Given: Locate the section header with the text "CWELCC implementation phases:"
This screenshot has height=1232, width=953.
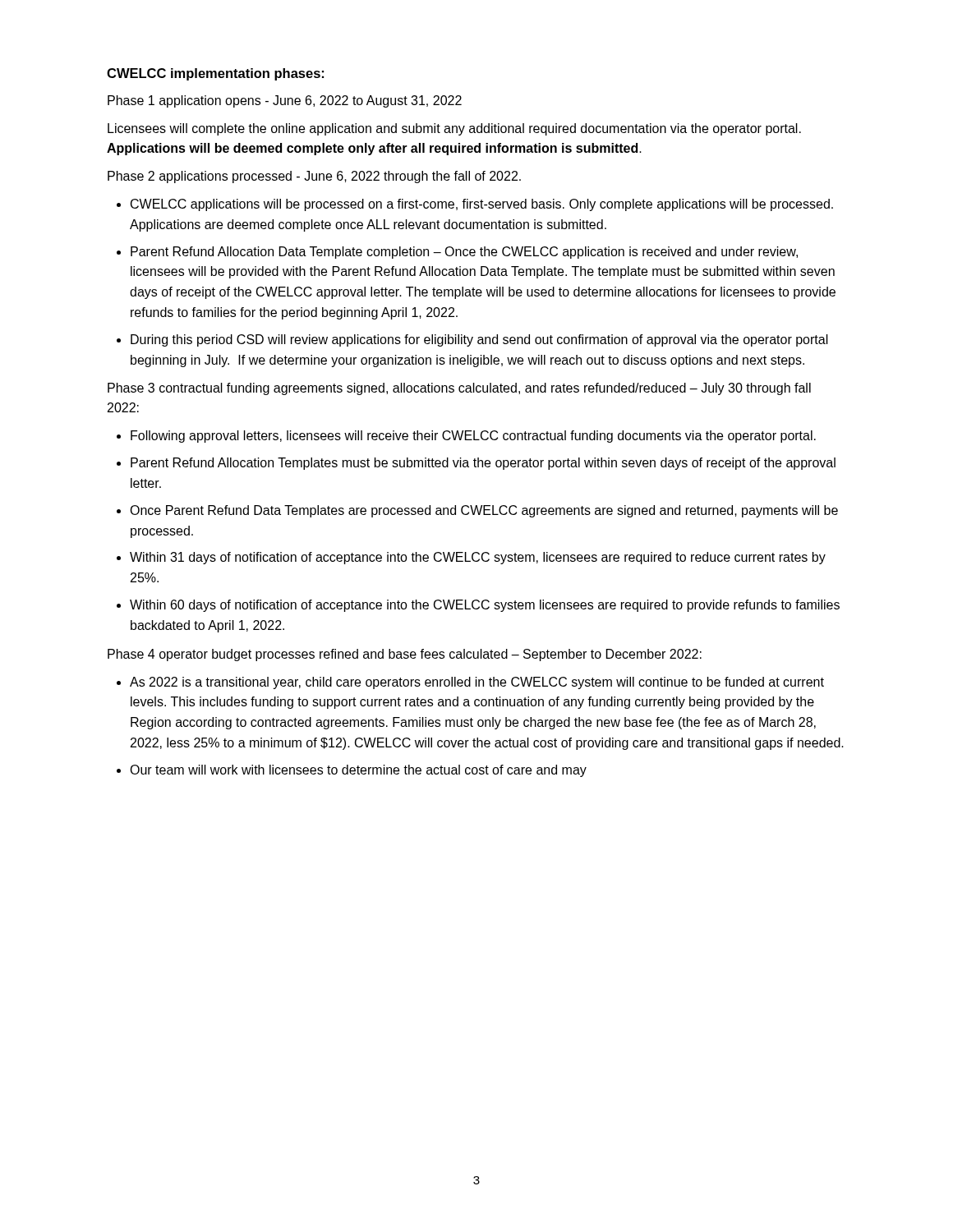Looking at the screenshot, I should [216, 73].
